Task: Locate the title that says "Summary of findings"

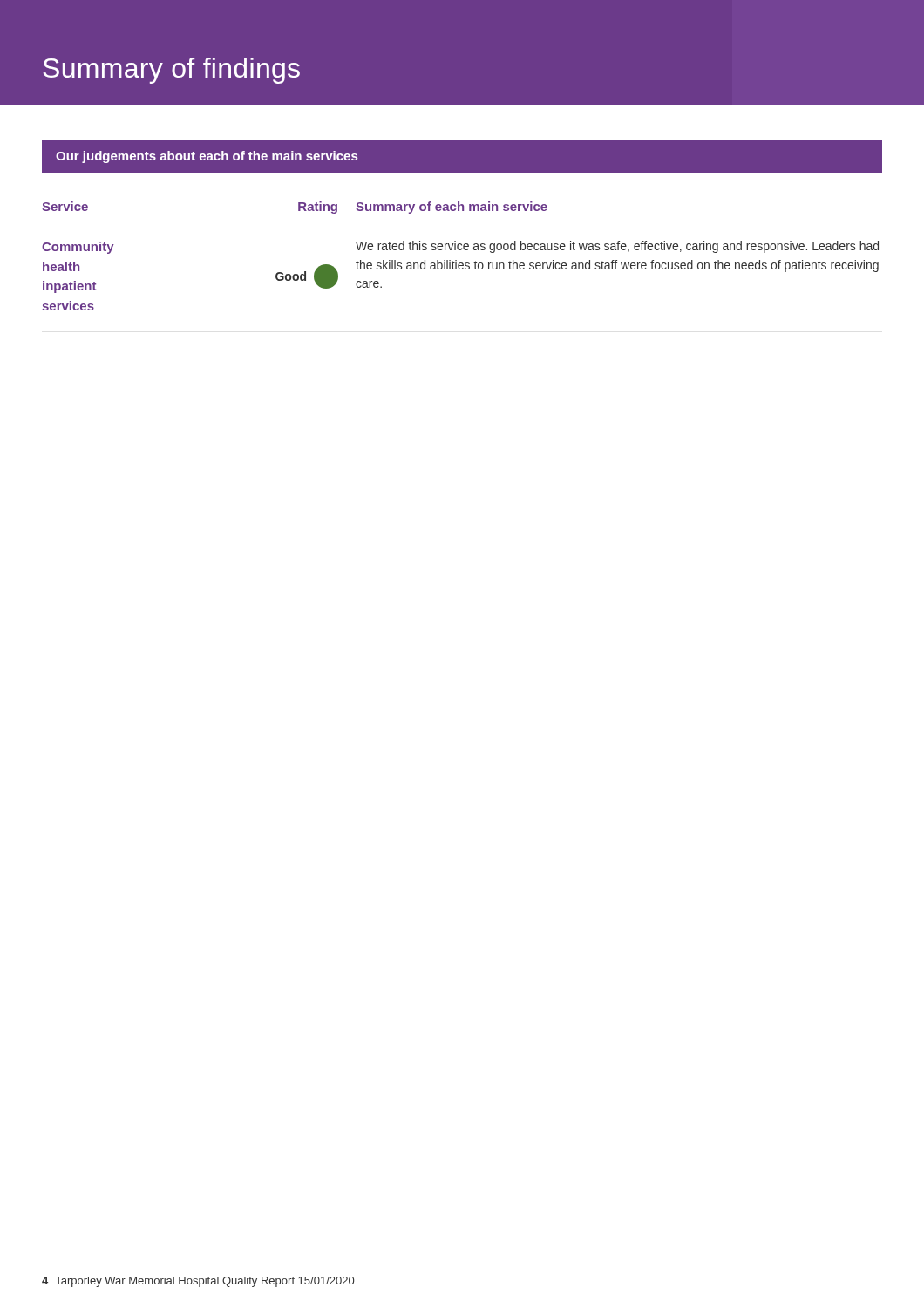Action: 171,68
